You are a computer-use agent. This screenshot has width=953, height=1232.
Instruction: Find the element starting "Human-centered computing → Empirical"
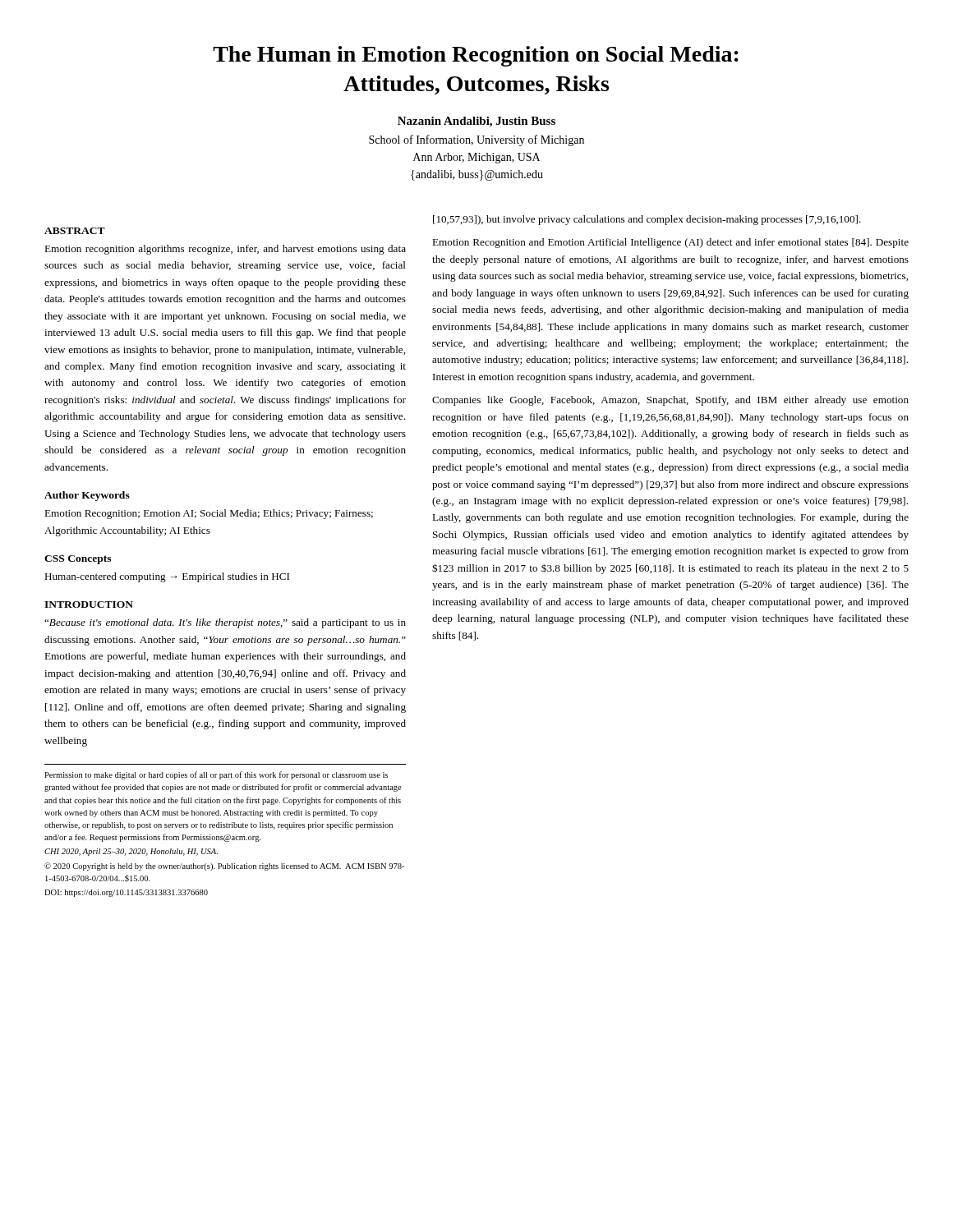pyautogui.click(x=167, y=576)
